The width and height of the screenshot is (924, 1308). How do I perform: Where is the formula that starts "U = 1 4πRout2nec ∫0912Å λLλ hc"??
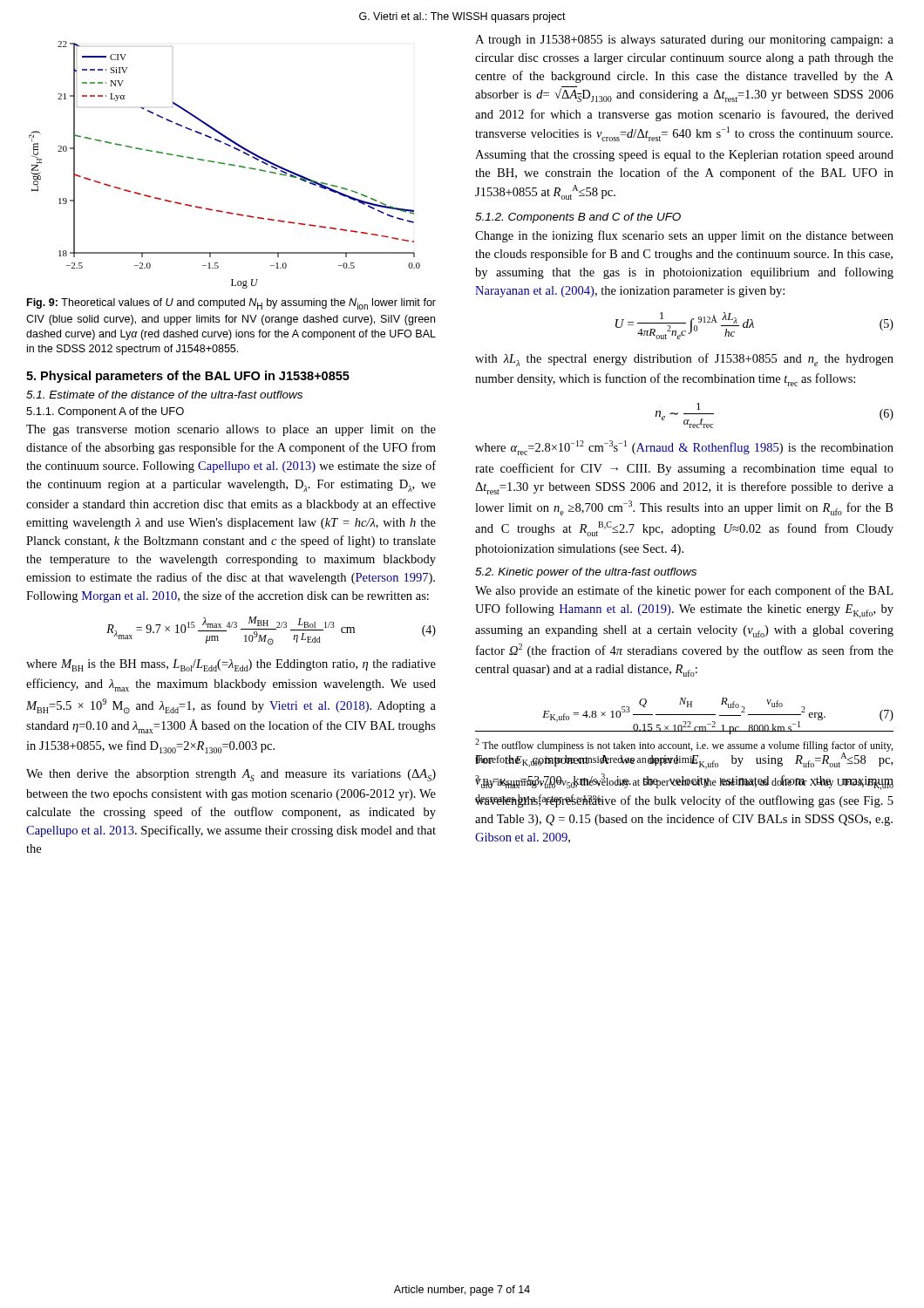coord(684,325)
